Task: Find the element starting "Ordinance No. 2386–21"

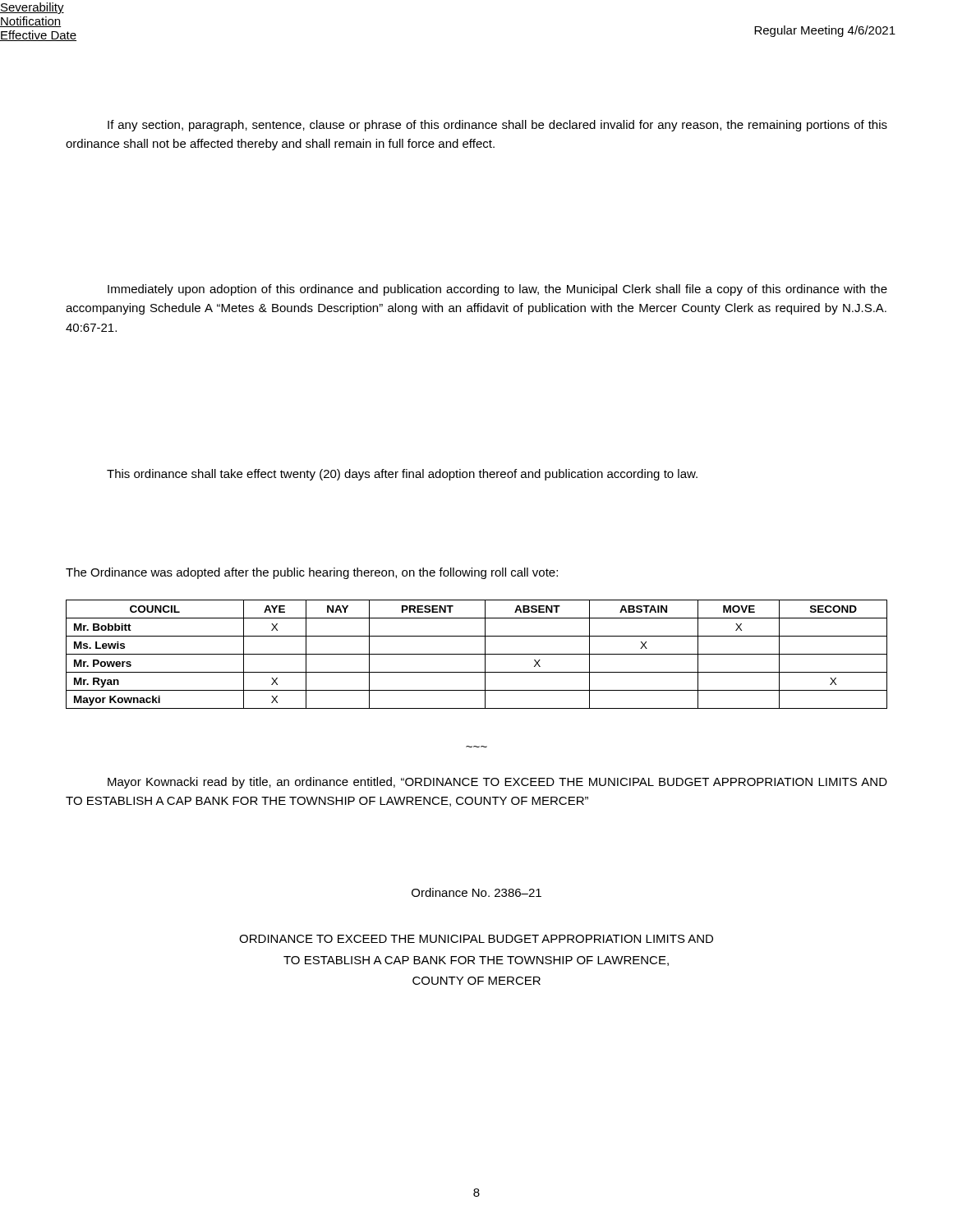Action: point(476,892)
